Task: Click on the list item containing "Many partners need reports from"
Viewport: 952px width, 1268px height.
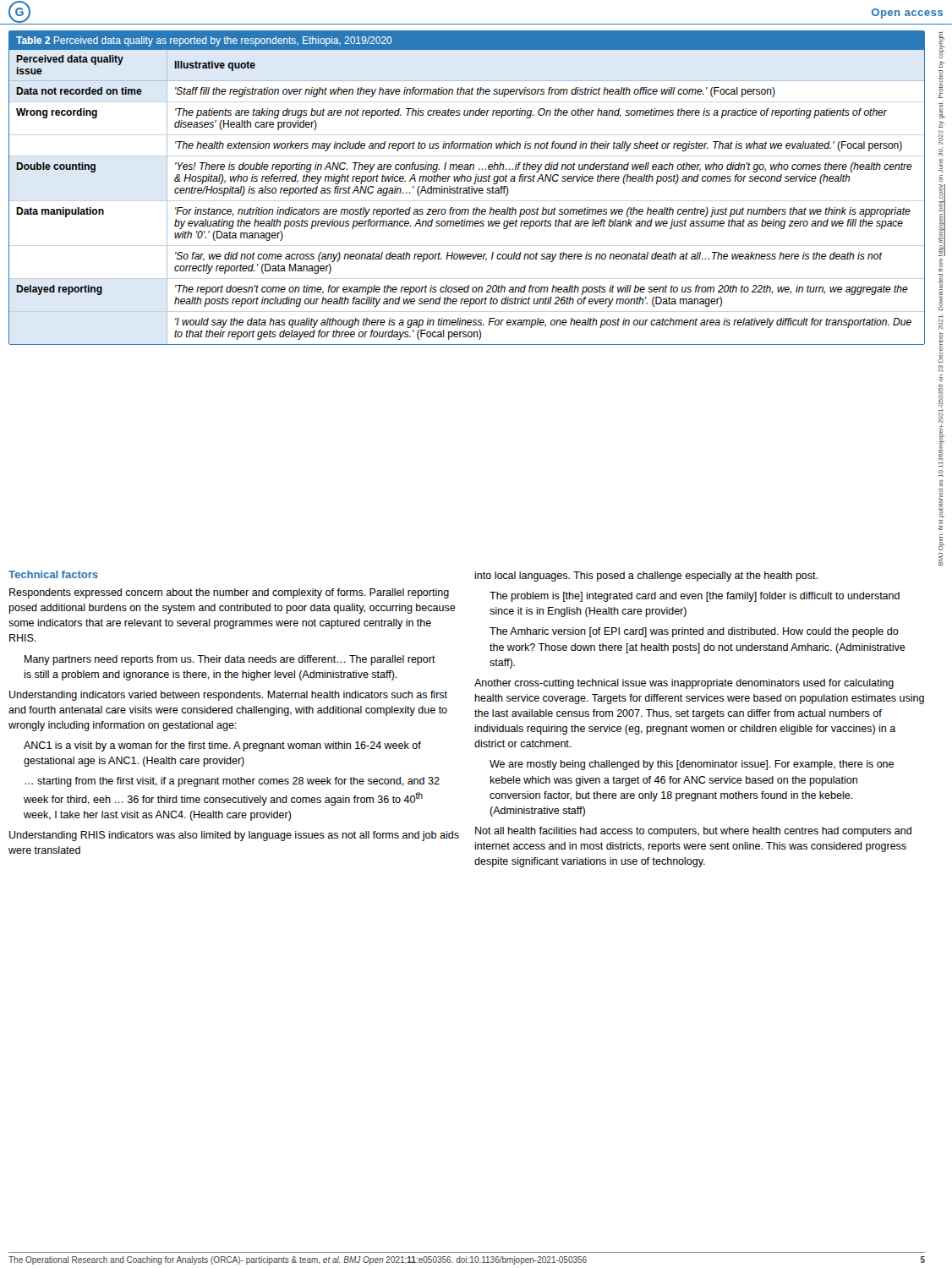Action: point(229,667)
